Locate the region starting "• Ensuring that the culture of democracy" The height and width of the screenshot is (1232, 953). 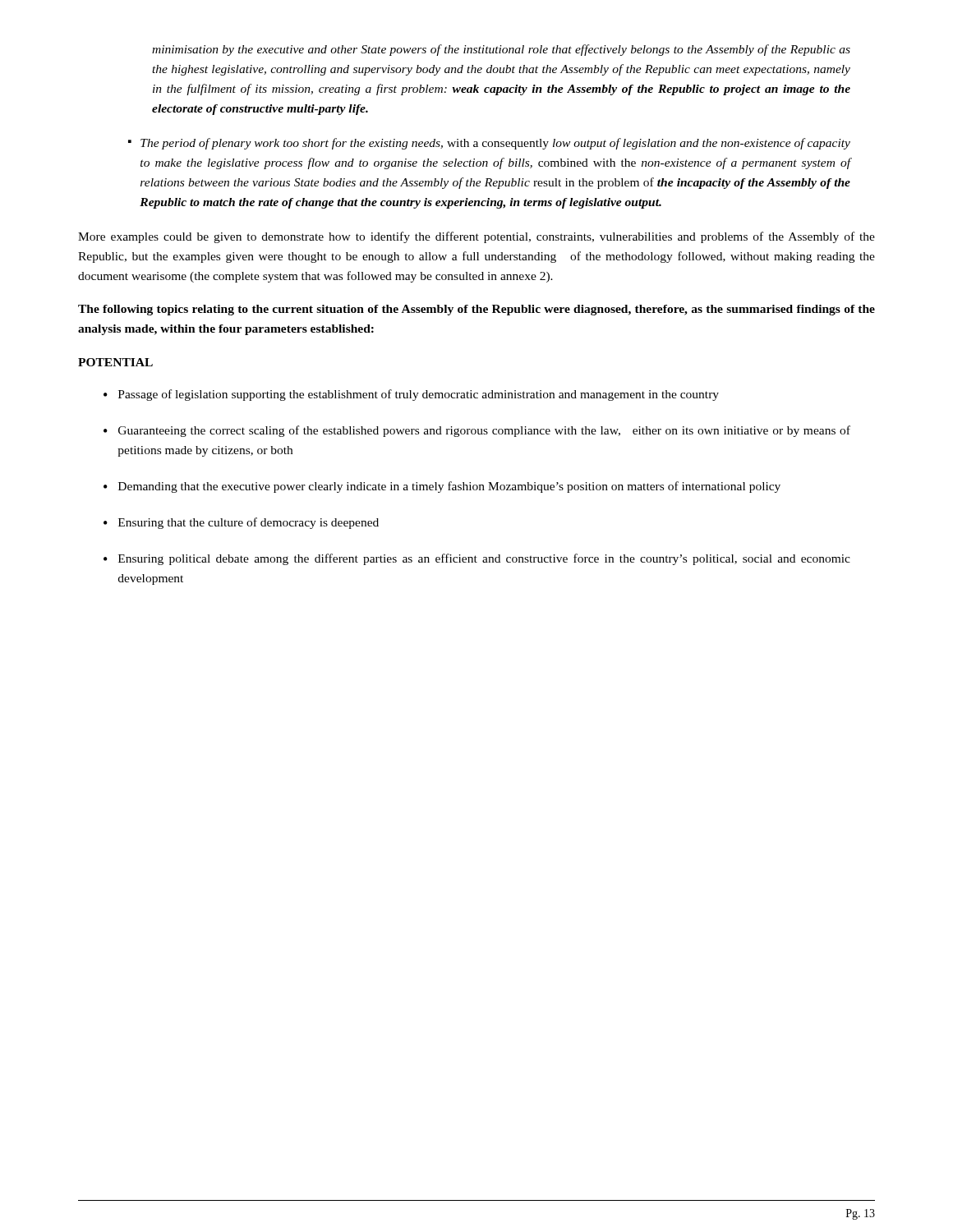click(x=241, y=523)
